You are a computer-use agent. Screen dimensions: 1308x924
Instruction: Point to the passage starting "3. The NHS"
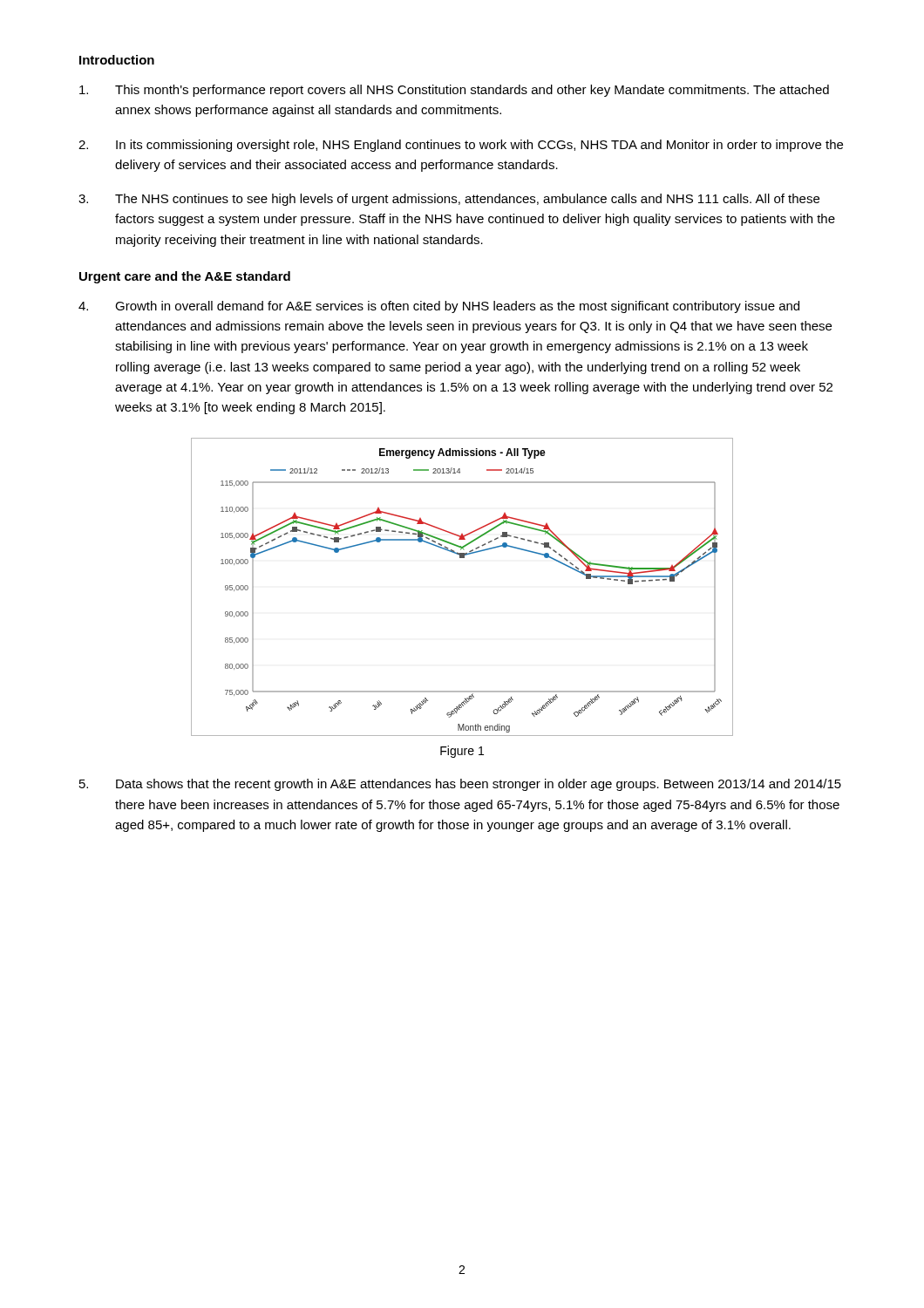point(462,219)
